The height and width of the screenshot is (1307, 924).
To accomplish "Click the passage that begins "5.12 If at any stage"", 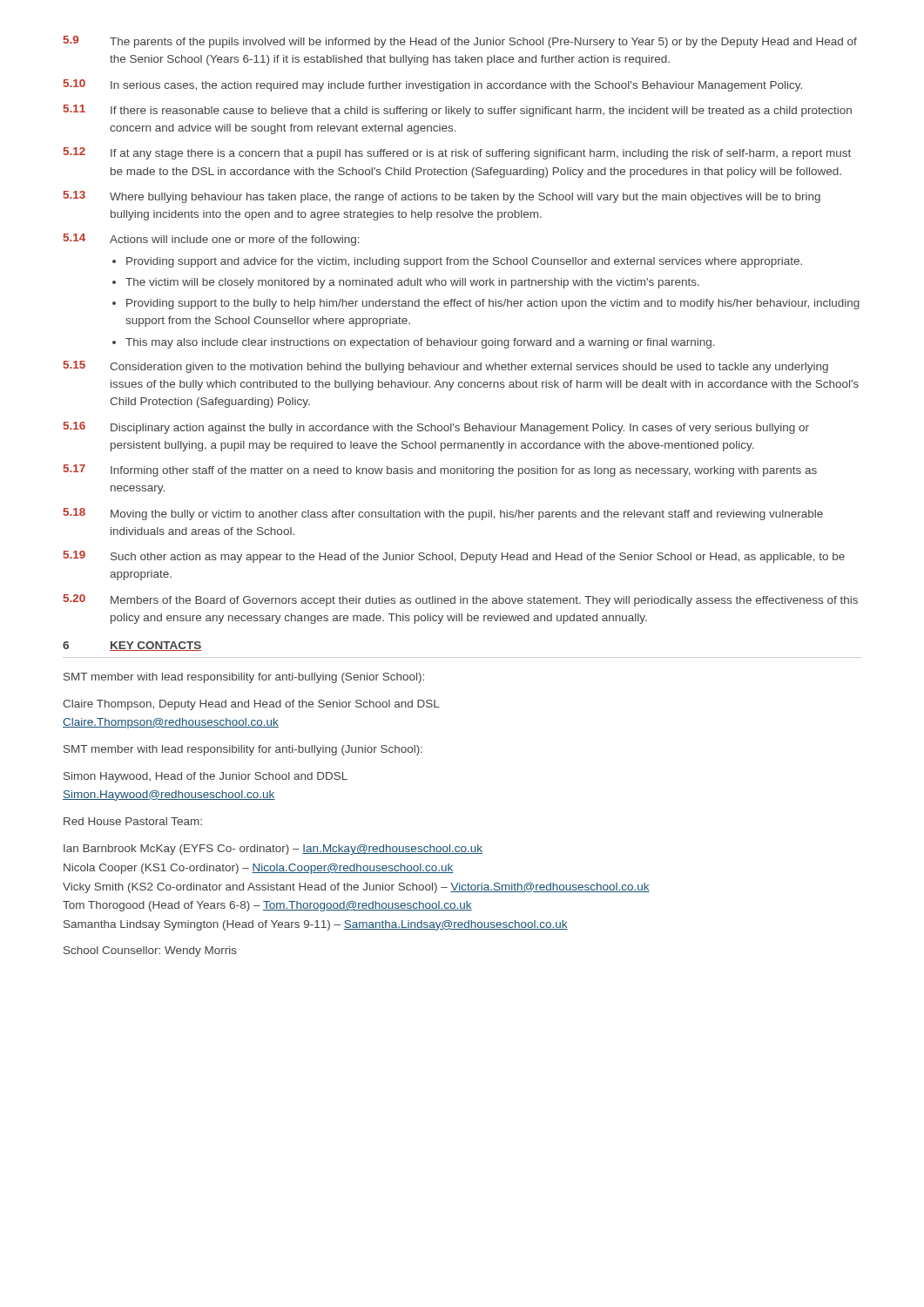I will pos(462,162).
